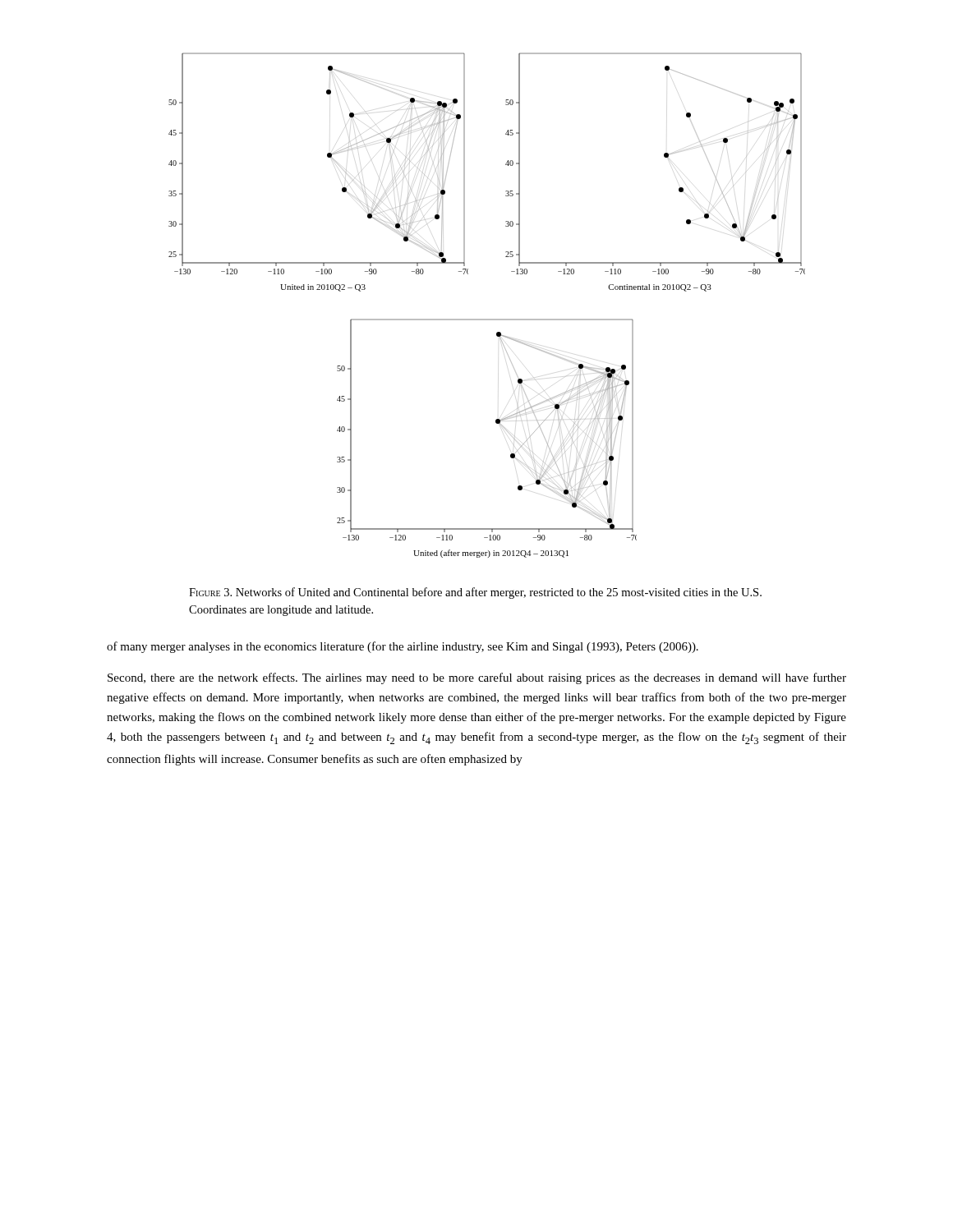Select the block starting "Second, there are the"
This screenshot has width=953, height=1232.
476,718
